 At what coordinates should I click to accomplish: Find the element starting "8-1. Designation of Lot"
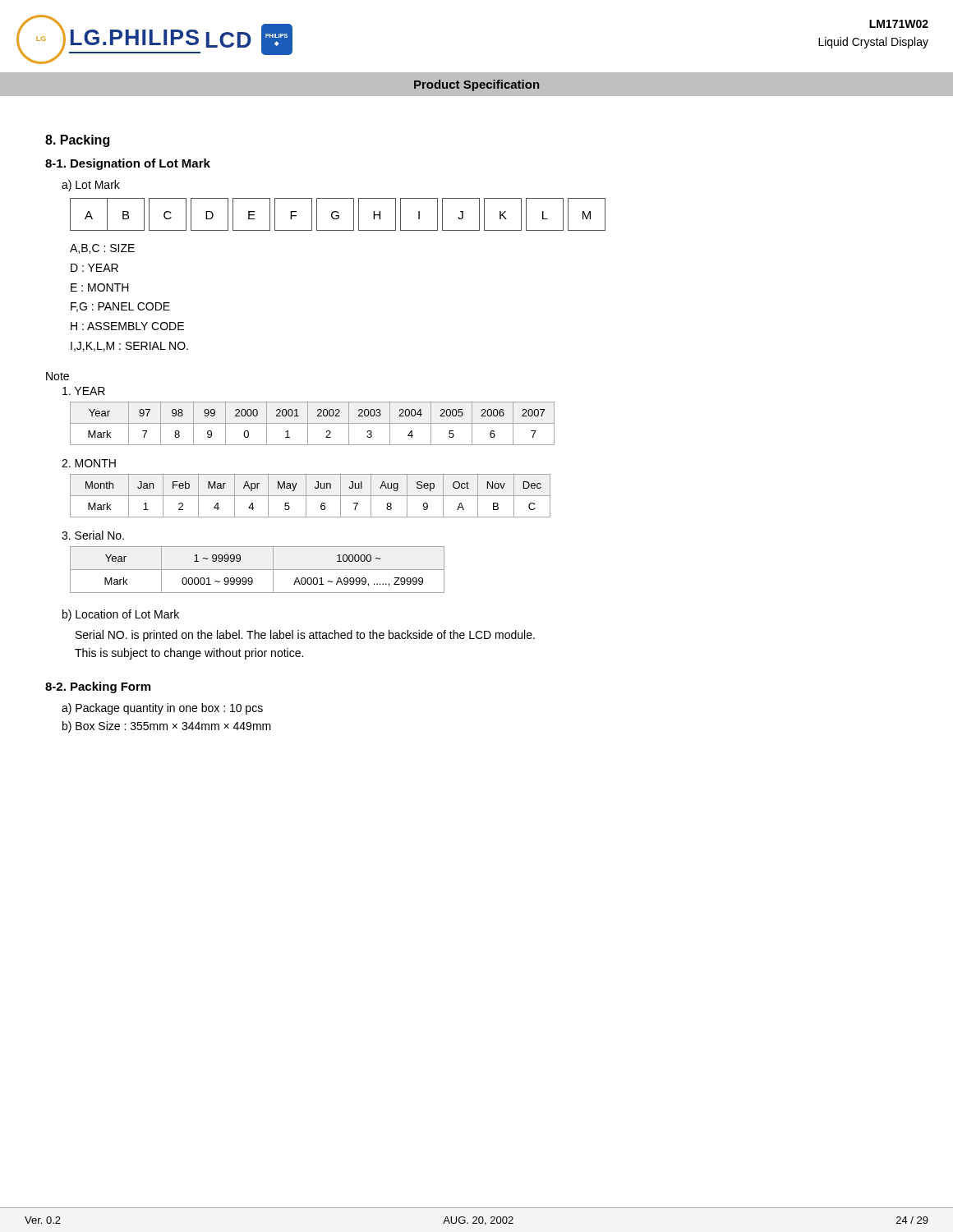(128, 163)
